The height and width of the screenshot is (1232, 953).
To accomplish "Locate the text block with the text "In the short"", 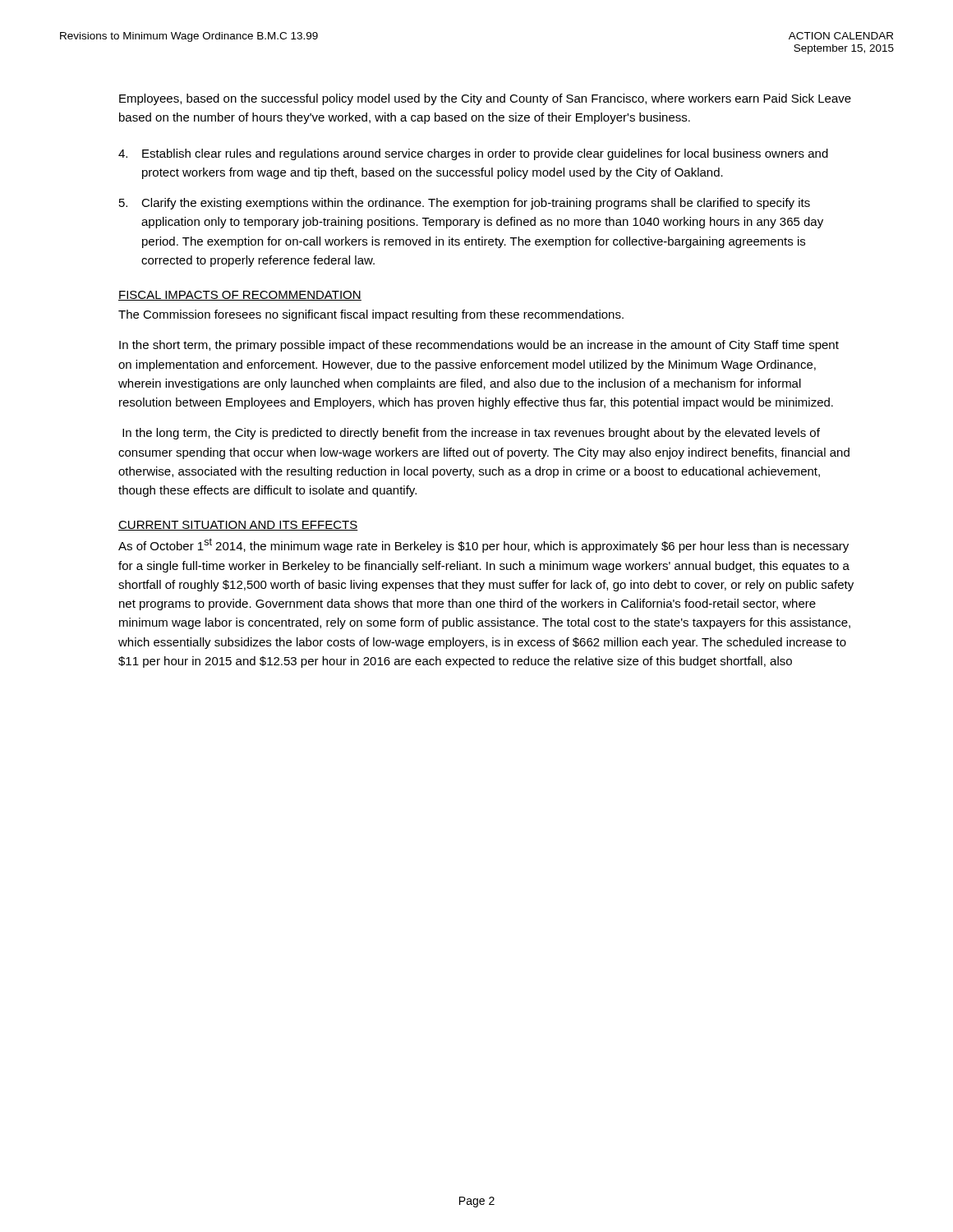I will tap(478, 373).
